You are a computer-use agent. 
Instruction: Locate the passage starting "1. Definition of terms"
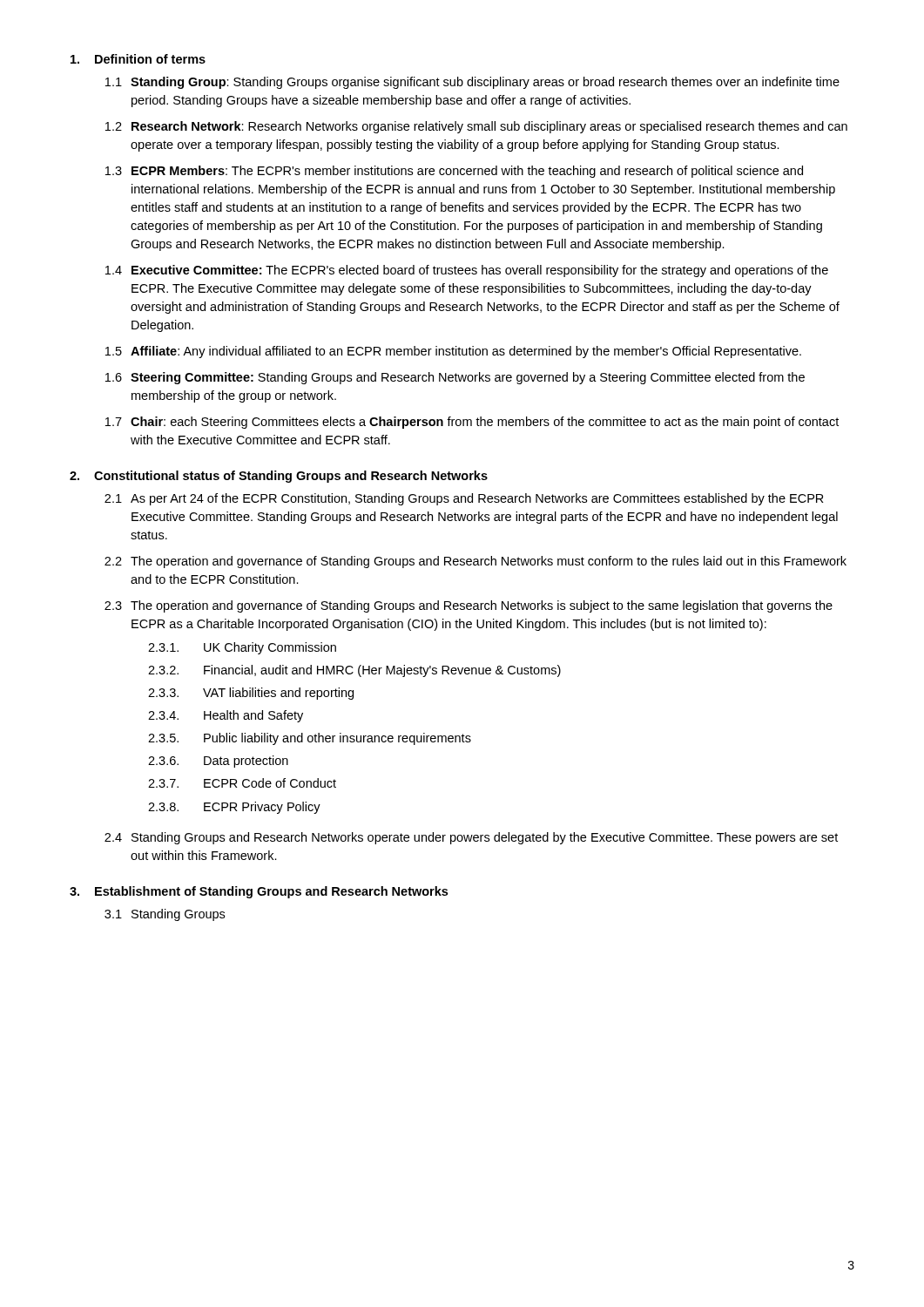click(x=138, y=59)
